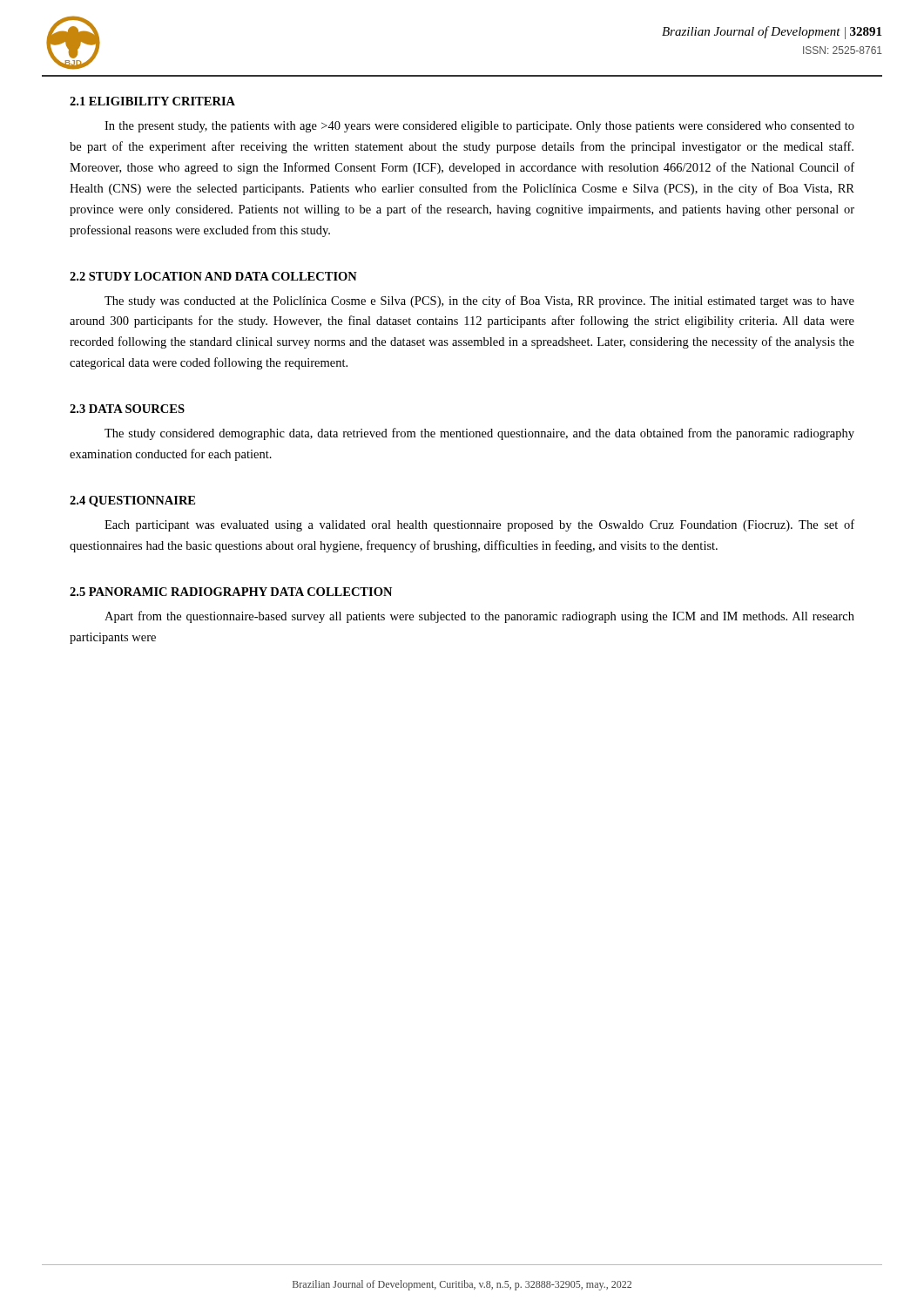Locate the block of text that opens with "Apart from the"

(462, 627)
